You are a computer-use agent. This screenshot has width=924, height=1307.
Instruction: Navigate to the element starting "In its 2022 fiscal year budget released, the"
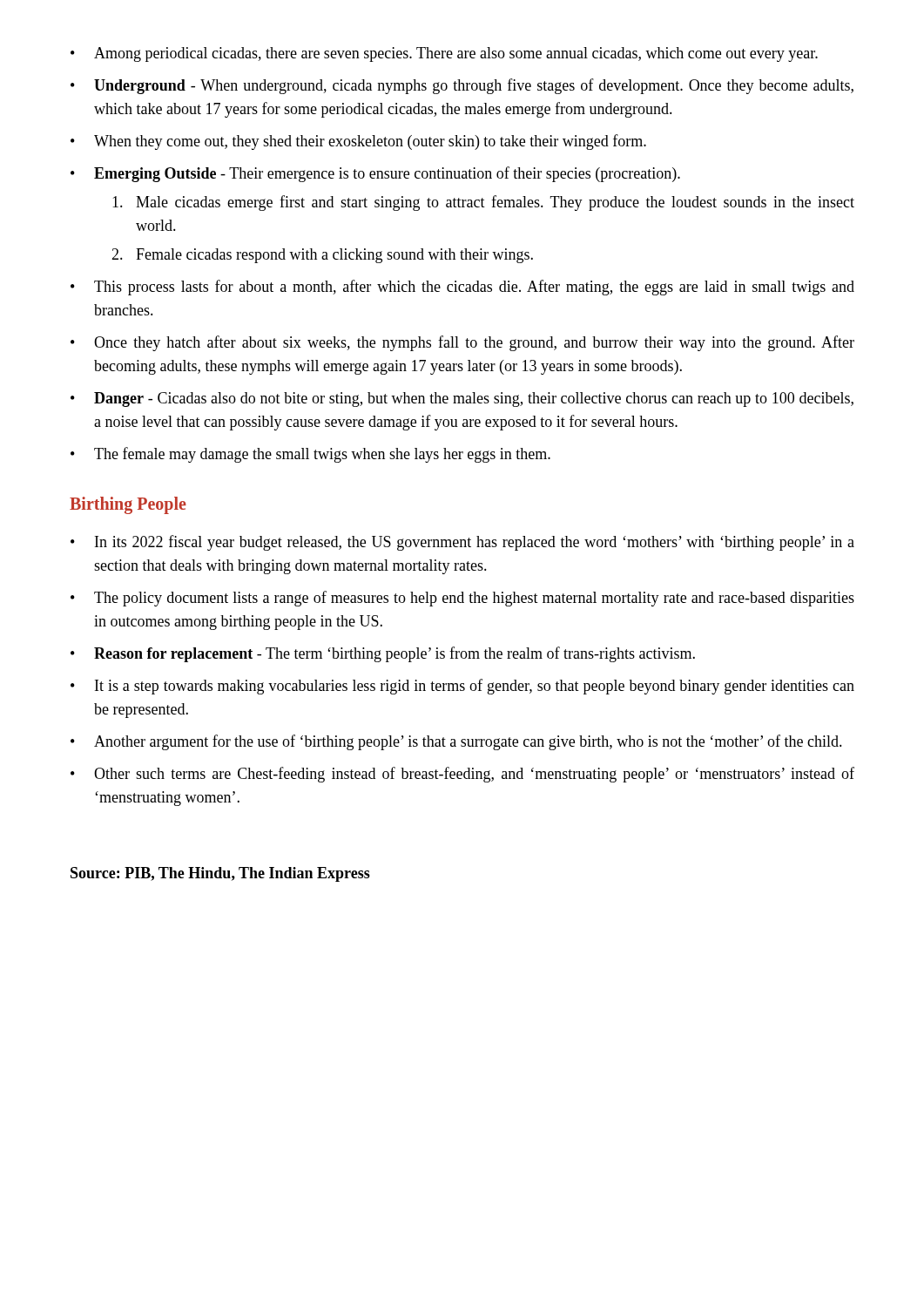(474, 554)
